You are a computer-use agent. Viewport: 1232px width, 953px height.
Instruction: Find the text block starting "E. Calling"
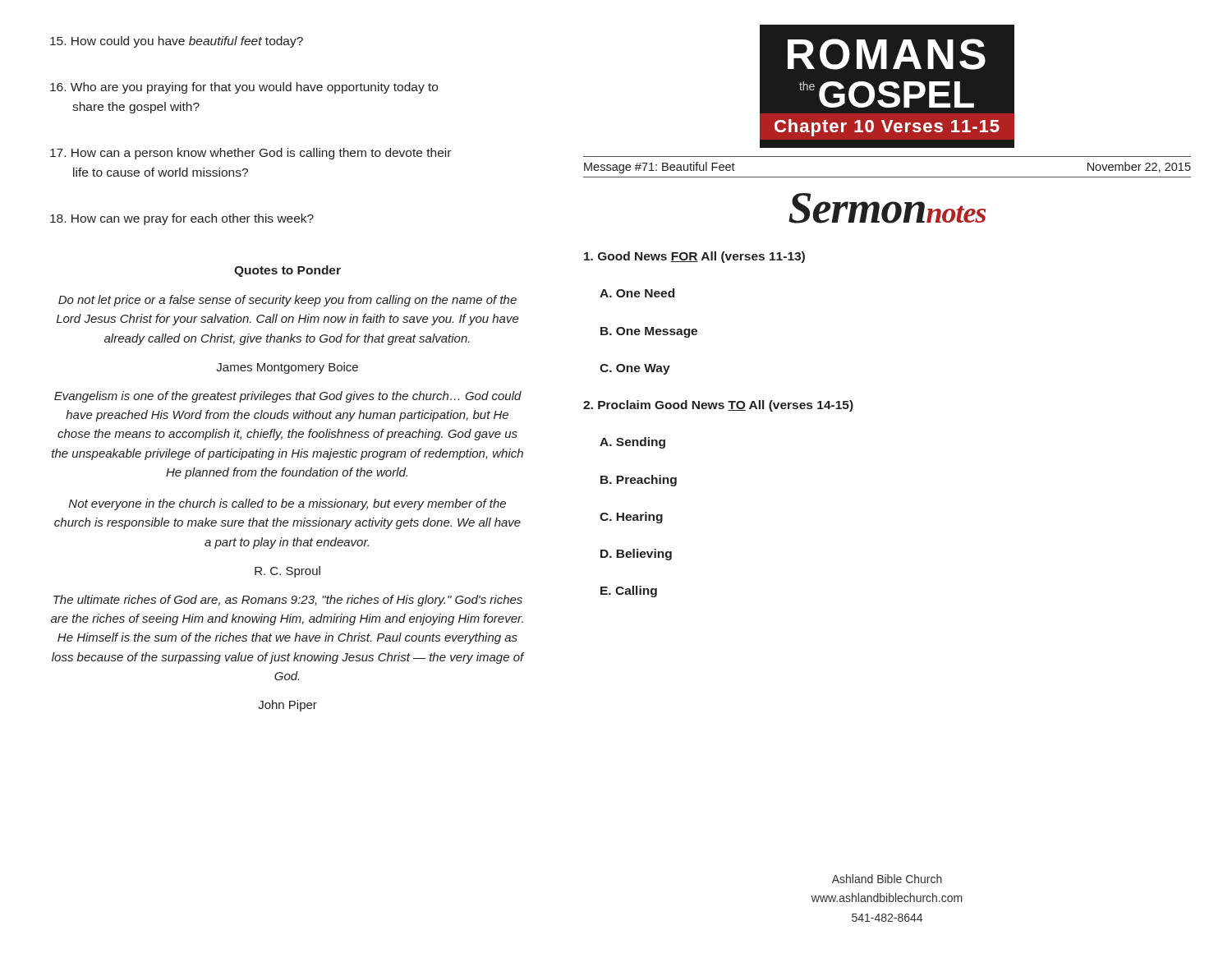point(629,592)
